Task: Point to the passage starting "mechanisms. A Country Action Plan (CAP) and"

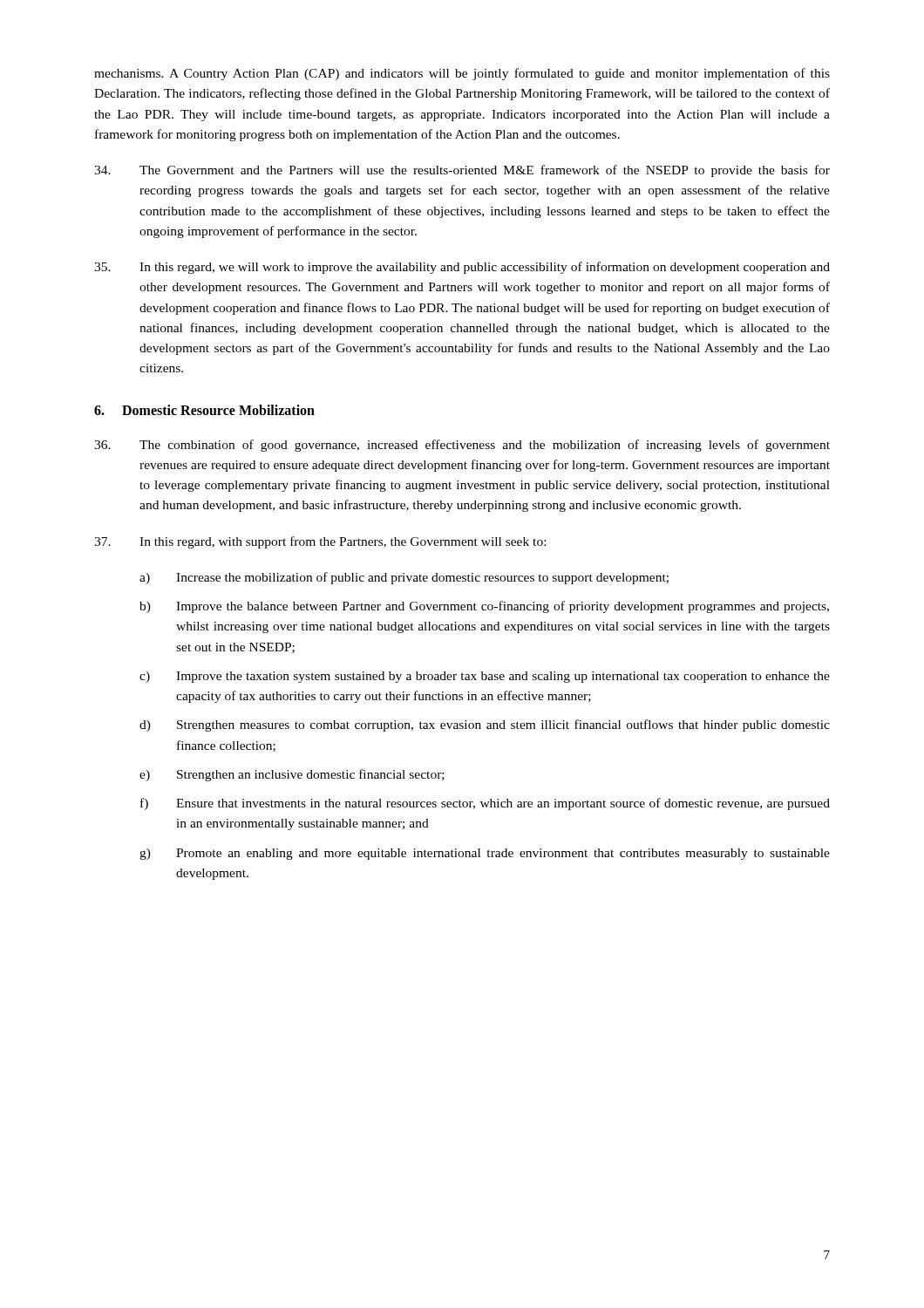Action: [x=462, y=103]
